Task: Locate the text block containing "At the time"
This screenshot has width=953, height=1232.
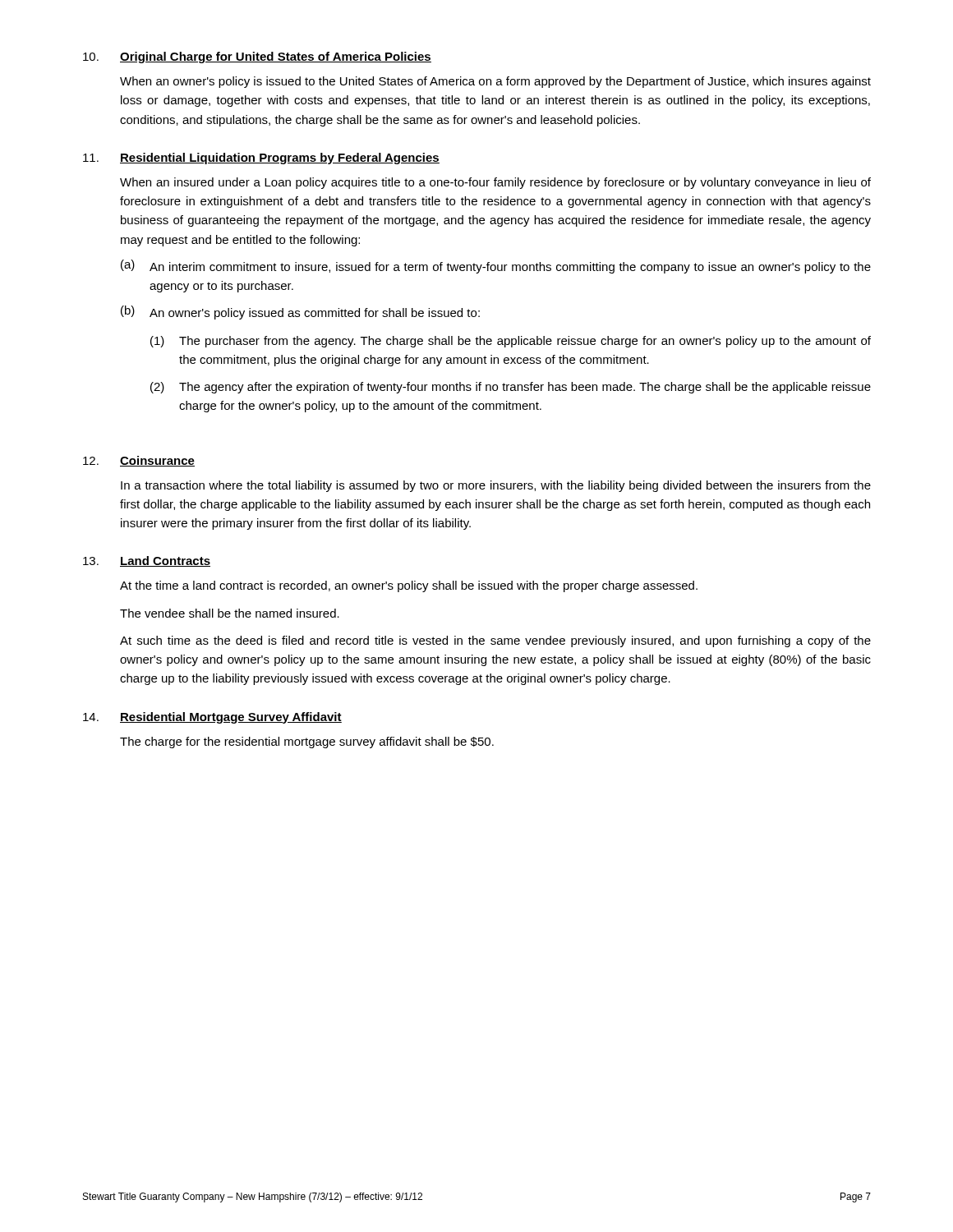Action: coord(409,585)
